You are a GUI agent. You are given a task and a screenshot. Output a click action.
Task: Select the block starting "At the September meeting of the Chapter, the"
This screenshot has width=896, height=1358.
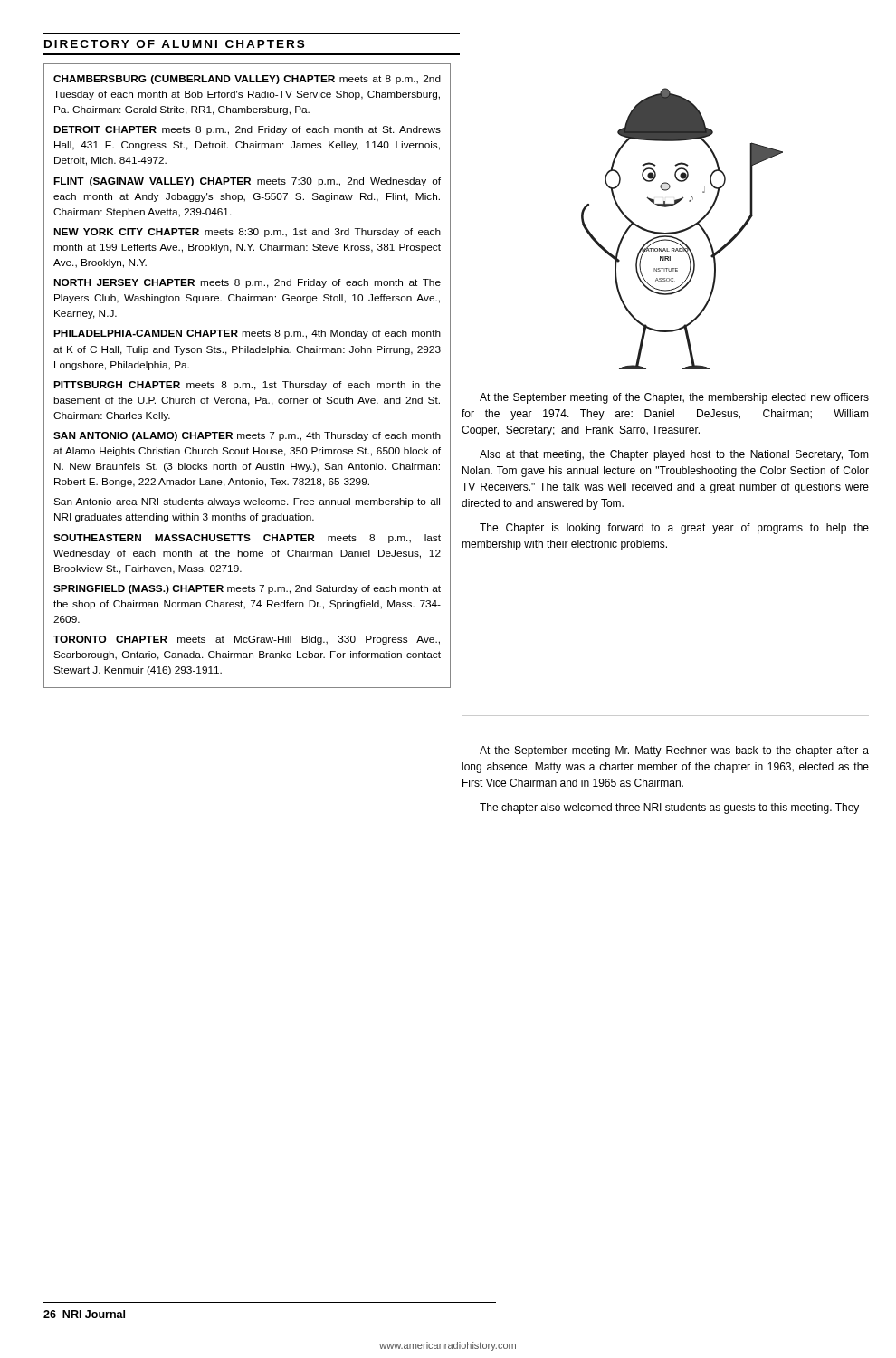pos(665,471)
